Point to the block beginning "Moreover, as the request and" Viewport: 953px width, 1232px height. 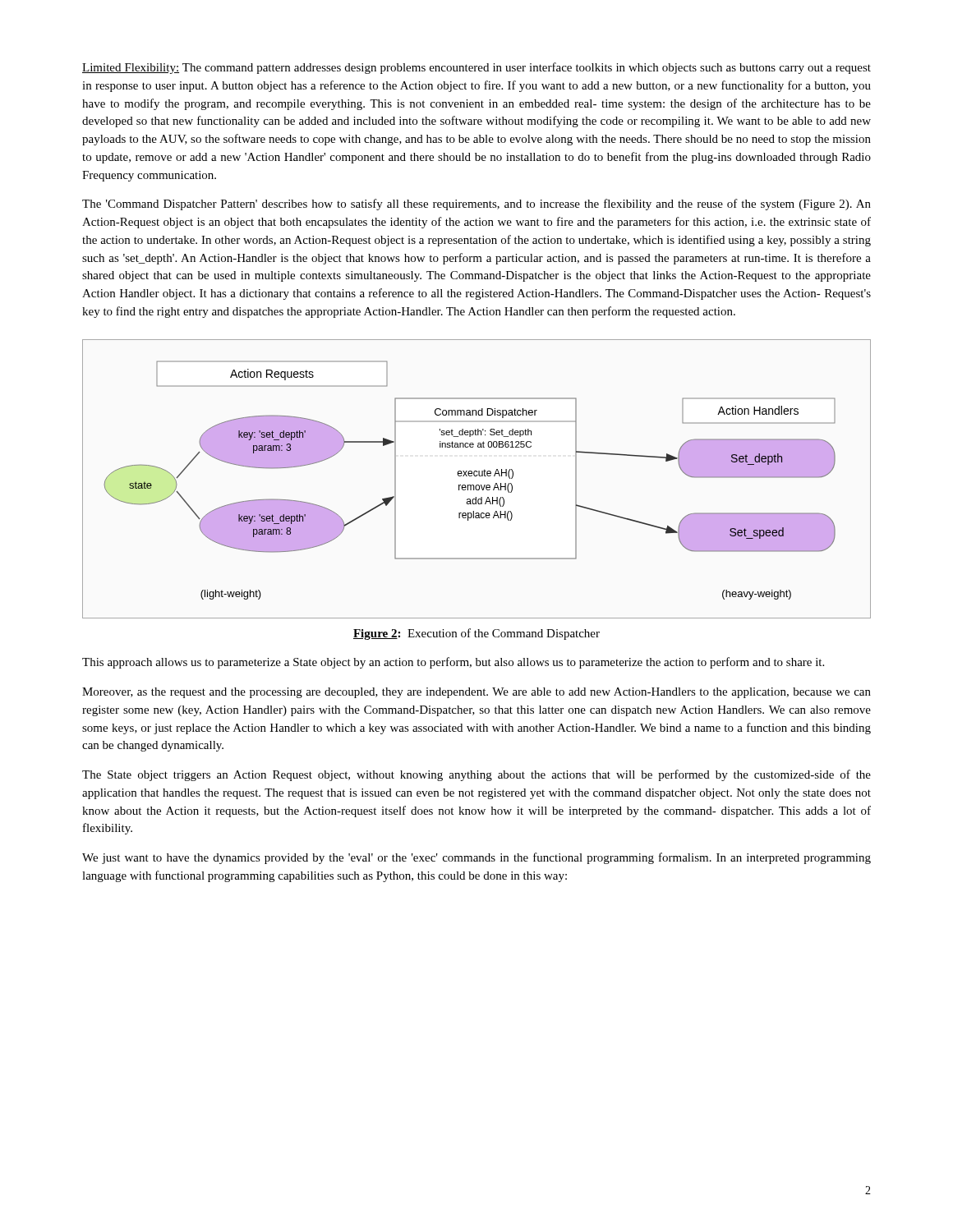click(476, 718)
